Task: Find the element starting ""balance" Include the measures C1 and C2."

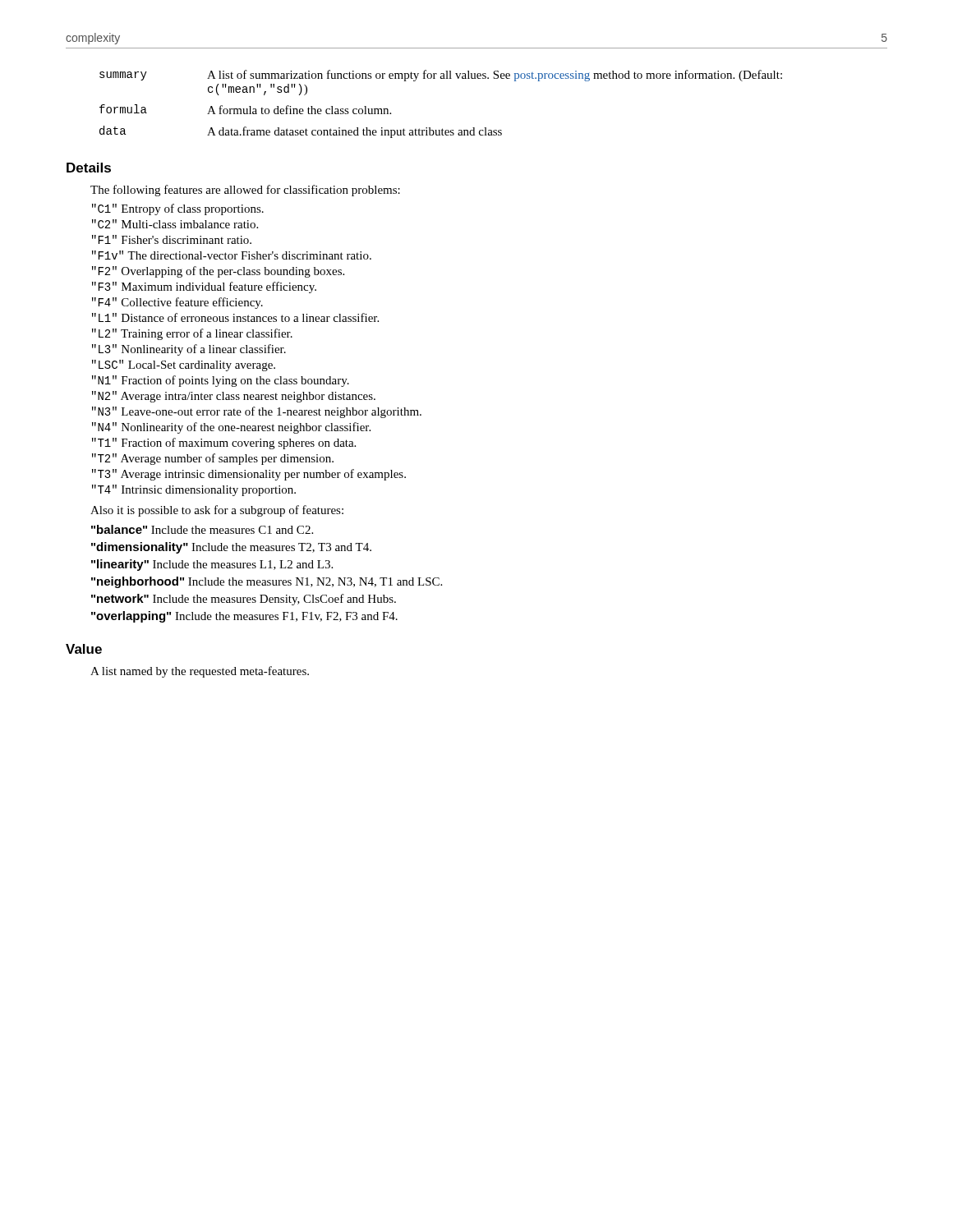Action: click(x=202, y=529)
